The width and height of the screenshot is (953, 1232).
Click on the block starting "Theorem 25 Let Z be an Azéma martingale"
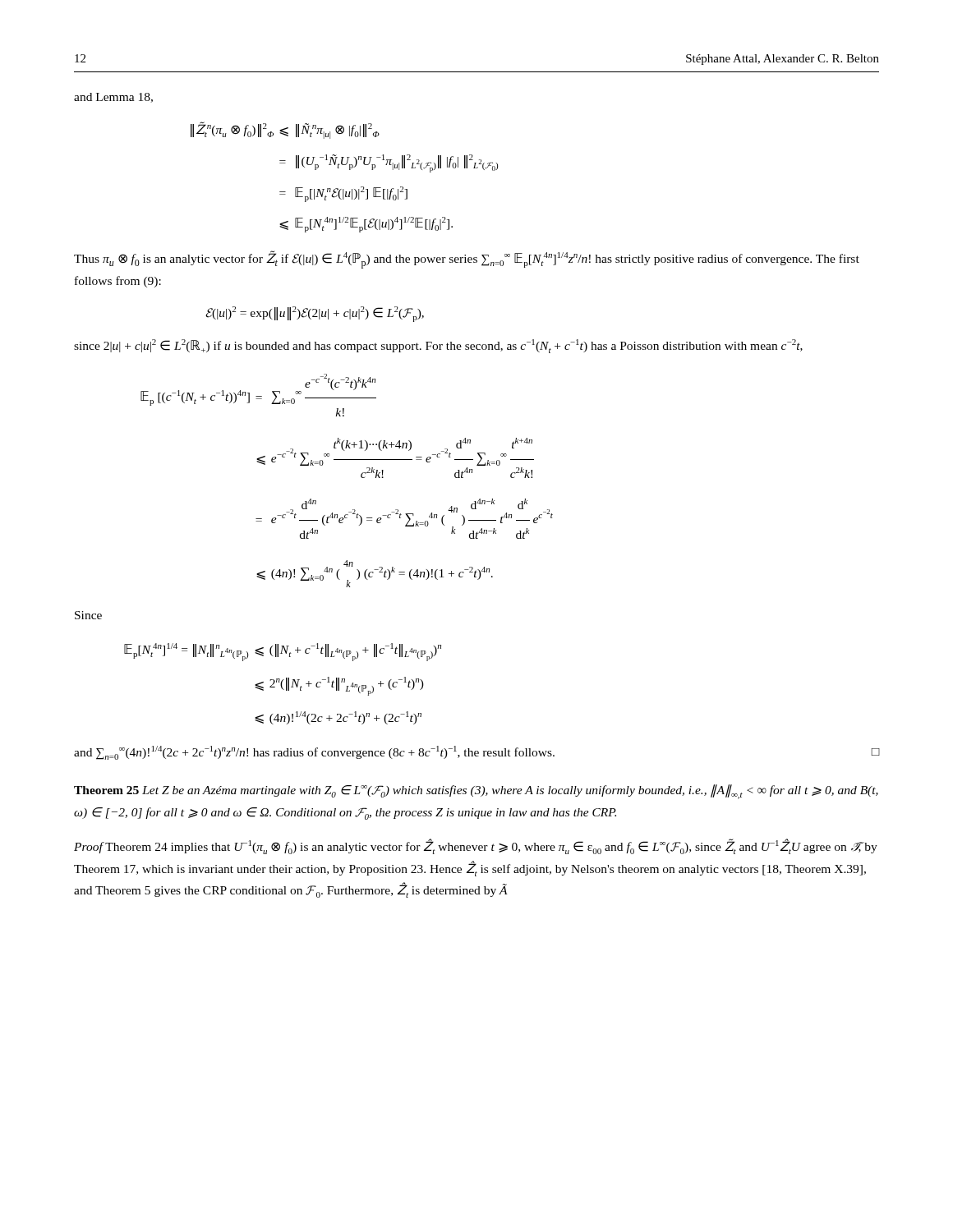coord(476,801)
